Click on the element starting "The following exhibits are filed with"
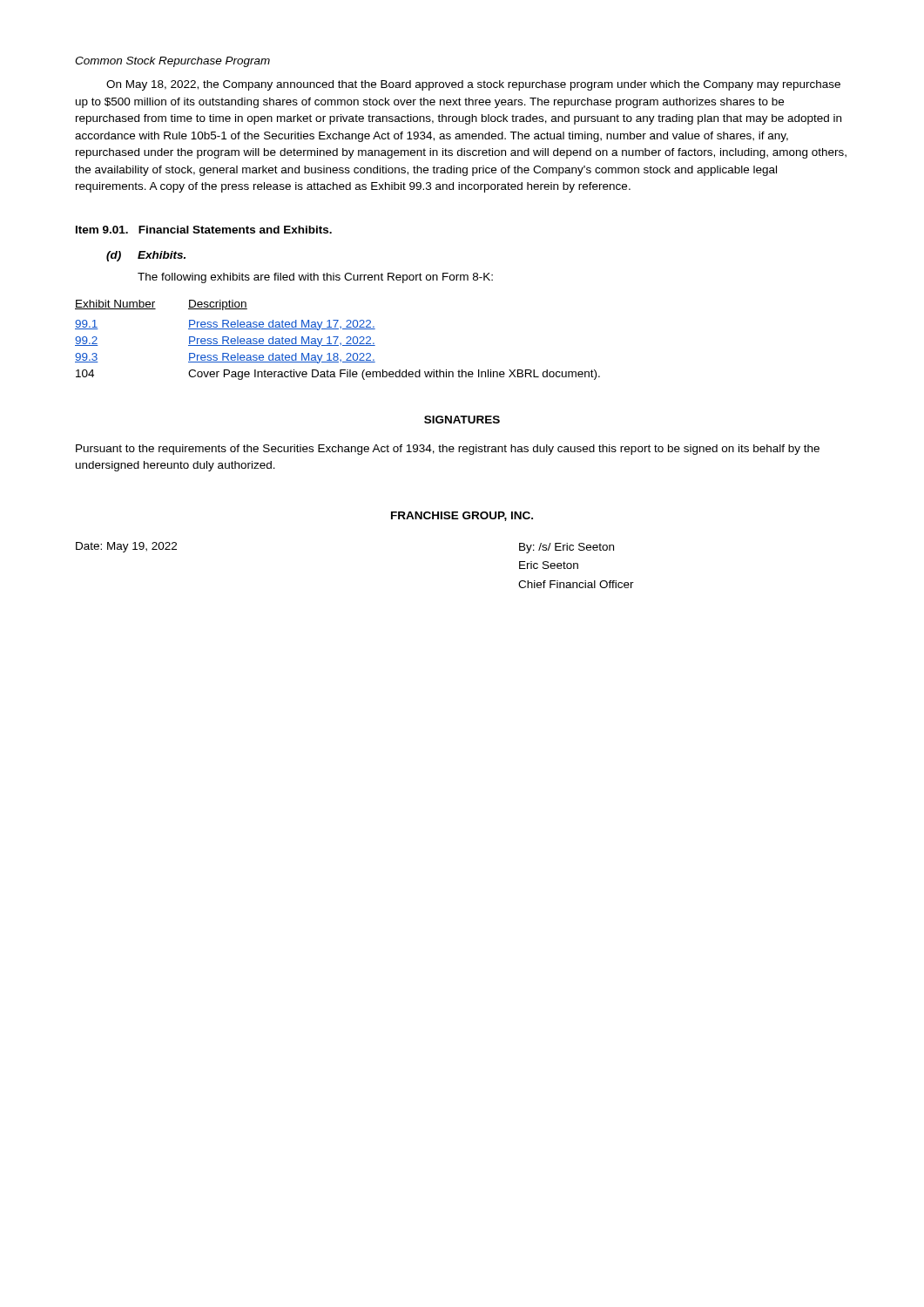Image resolution: width=924 pixels, height=1307 pixels. click(316, 277)
